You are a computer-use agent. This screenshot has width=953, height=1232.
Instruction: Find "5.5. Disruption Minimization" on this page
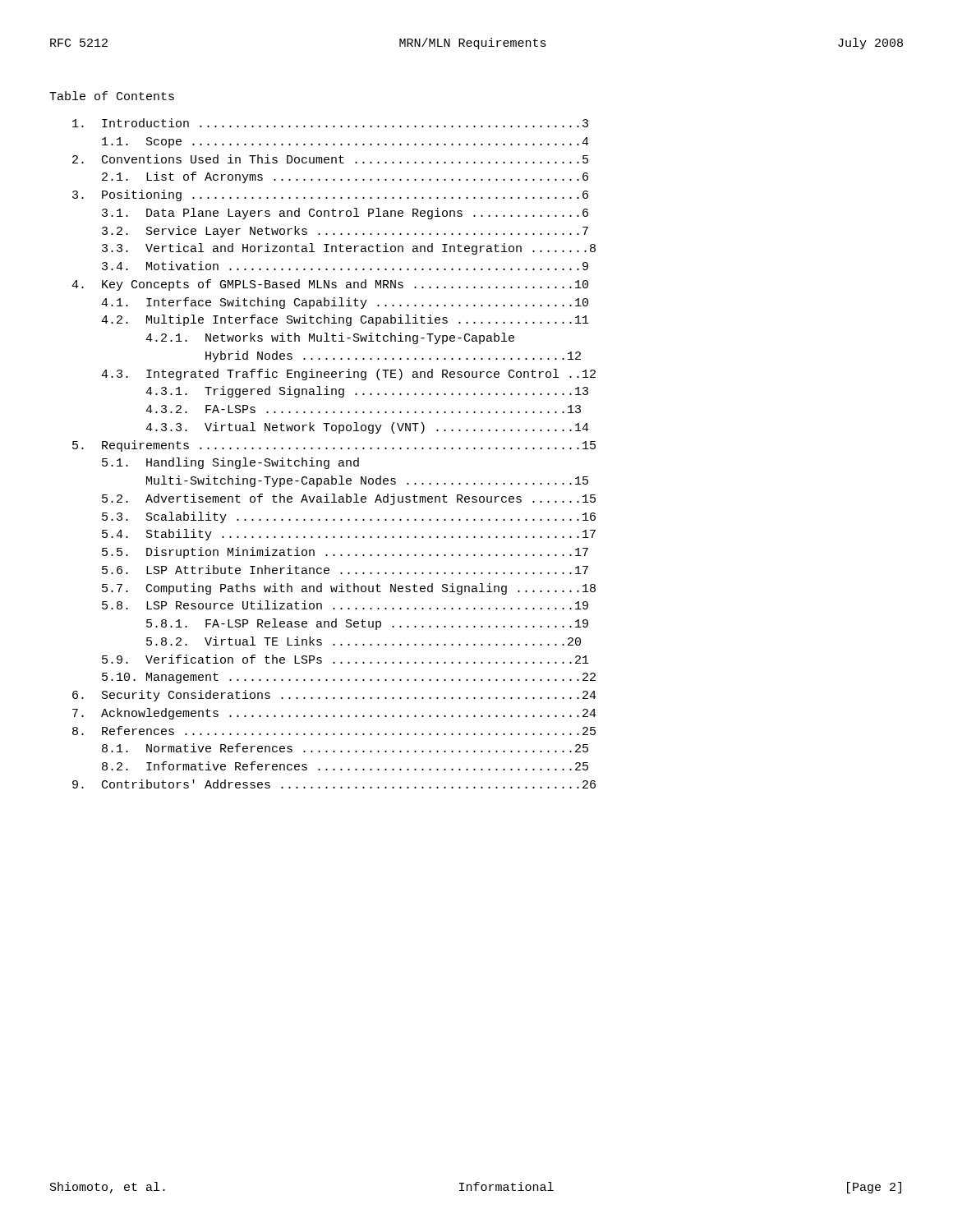pyautogui.click(x=319, y=553)
